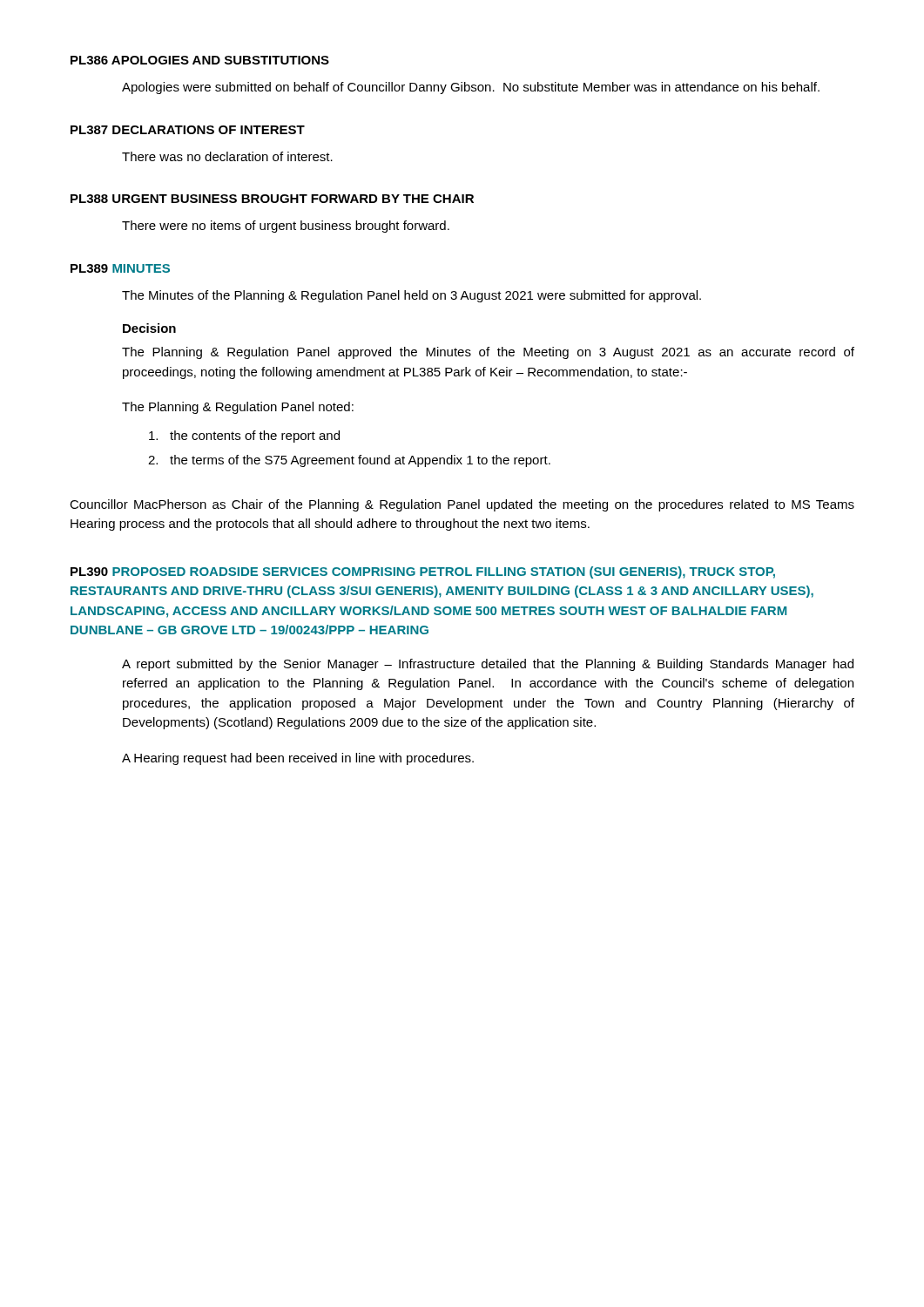This screenshot has height=1307, width=924.
Task: Point to the passage starting "PL388 URGENT BUSINESS BROUGHT FORWARD BY THE CHAIR"
Action: [272, 198]
